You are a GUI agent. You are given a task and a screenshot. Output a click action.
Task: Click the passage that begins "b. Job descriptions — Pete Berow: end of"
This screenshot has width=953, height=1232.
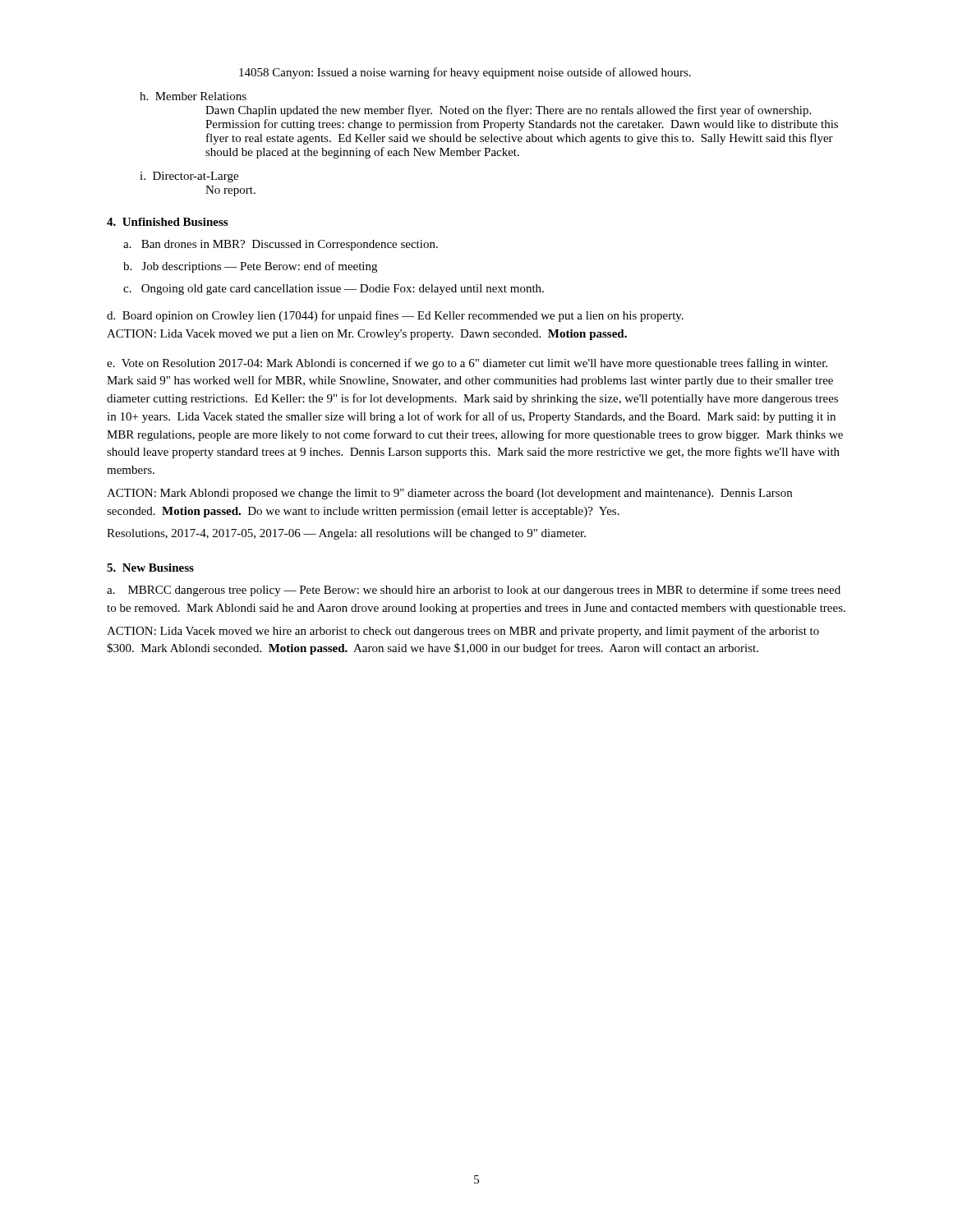(250, 266)
